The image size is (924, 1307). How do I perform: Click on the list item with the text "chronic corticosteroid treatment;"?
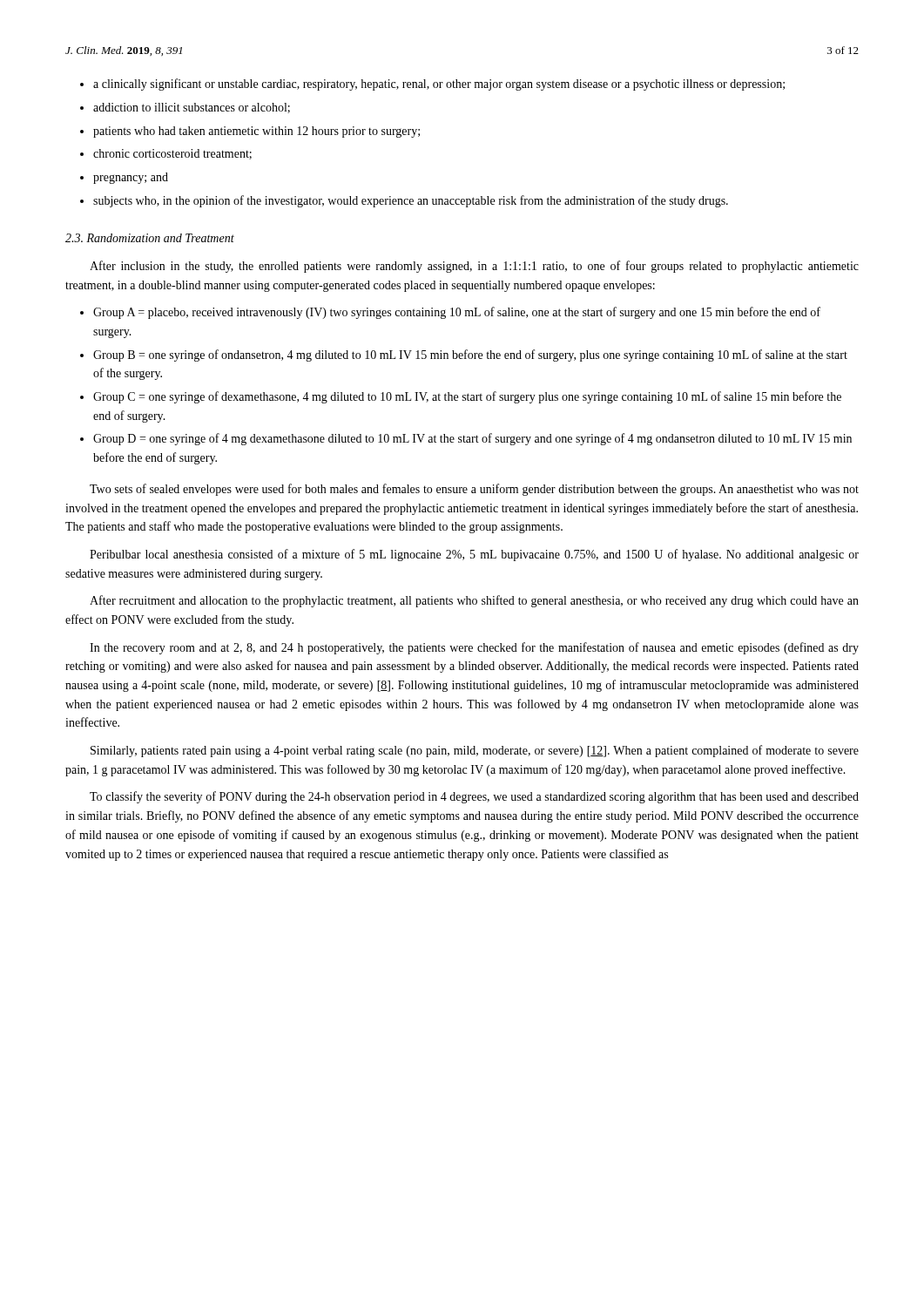pos(173,154)
